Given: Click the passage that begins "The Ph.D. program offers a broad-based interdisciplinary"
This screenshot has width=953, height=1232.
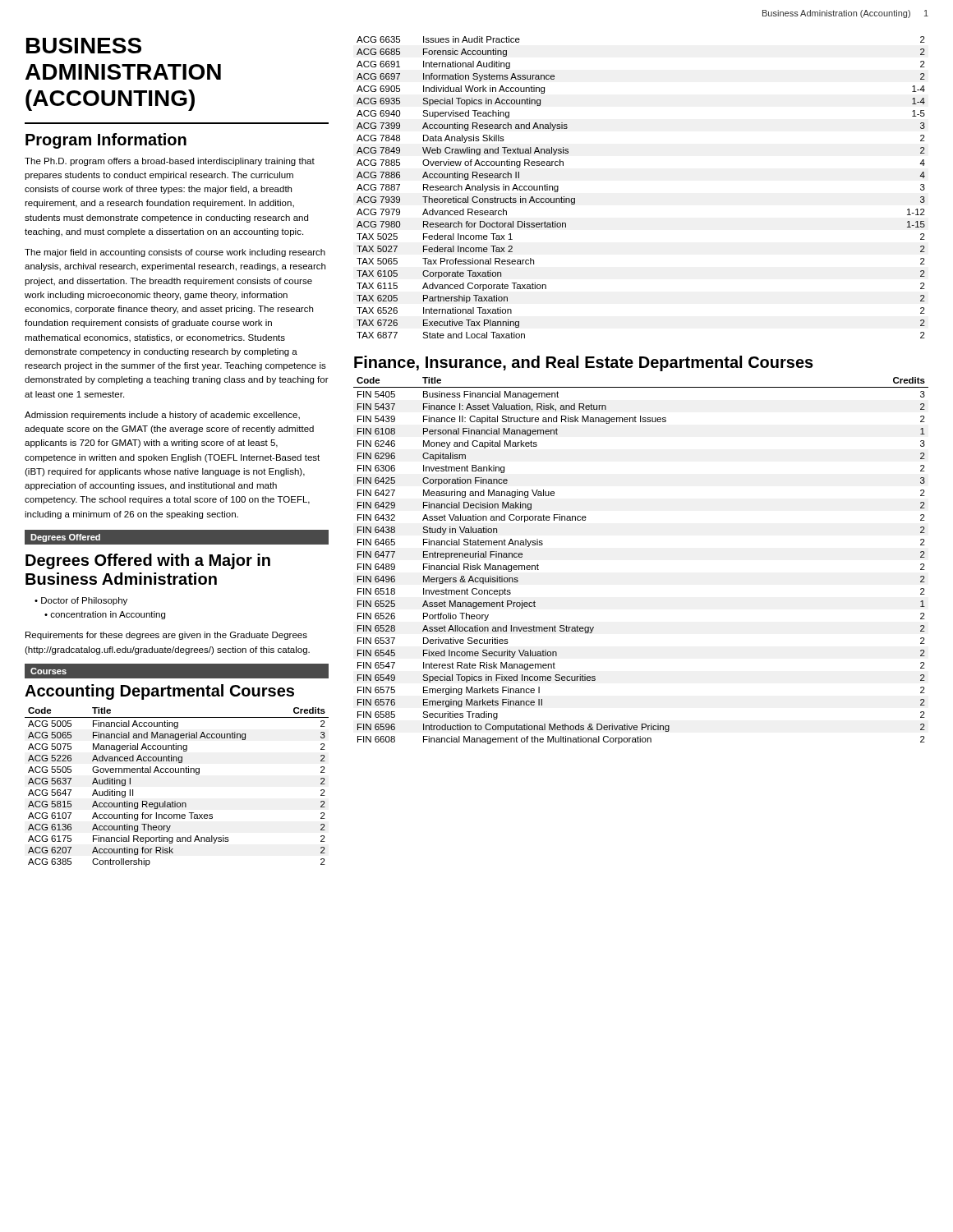Looking at the screenshot, I should click(x=170, y=196).
